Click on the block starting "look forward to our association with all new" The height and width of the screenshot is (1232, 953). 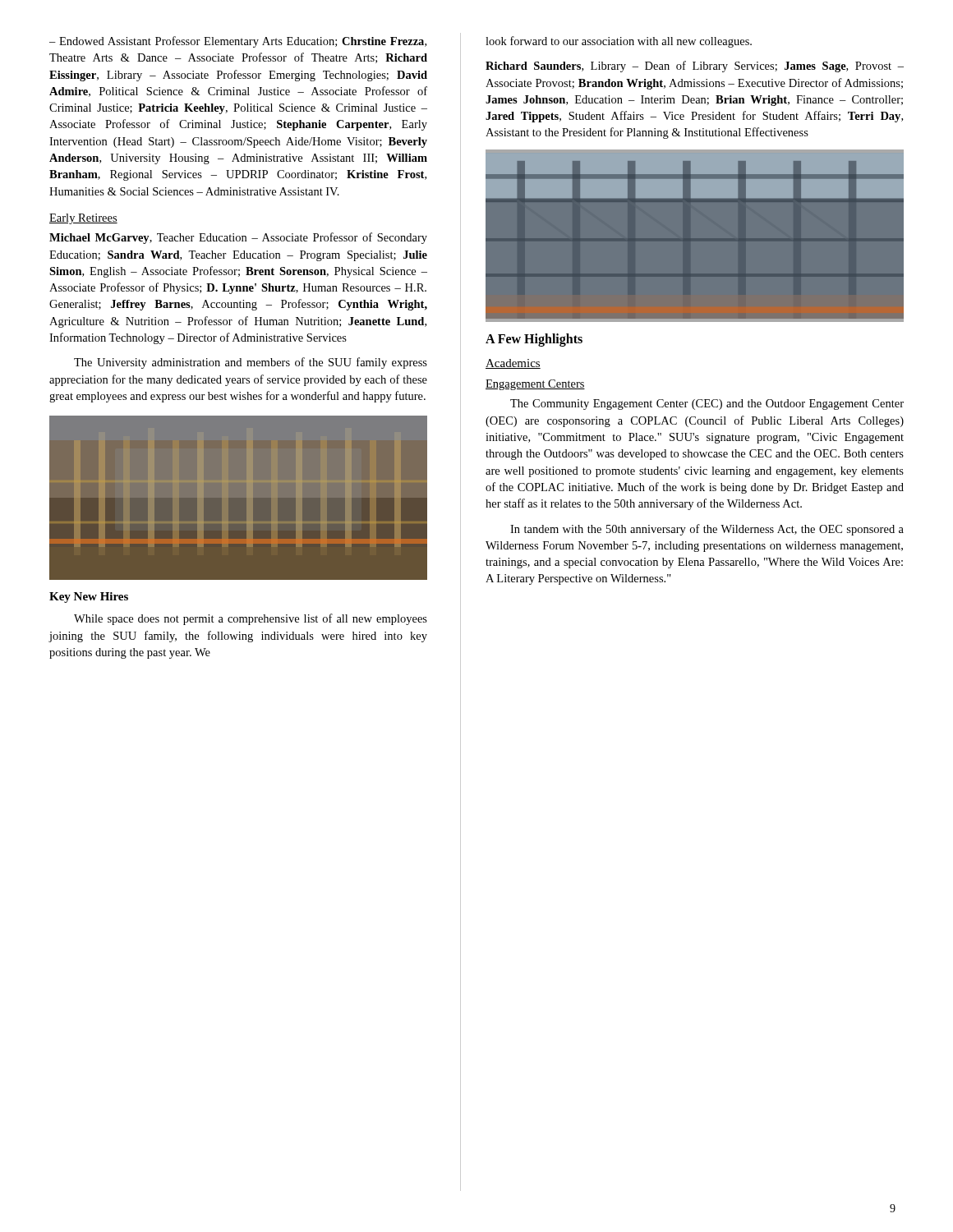click(619, 41)
